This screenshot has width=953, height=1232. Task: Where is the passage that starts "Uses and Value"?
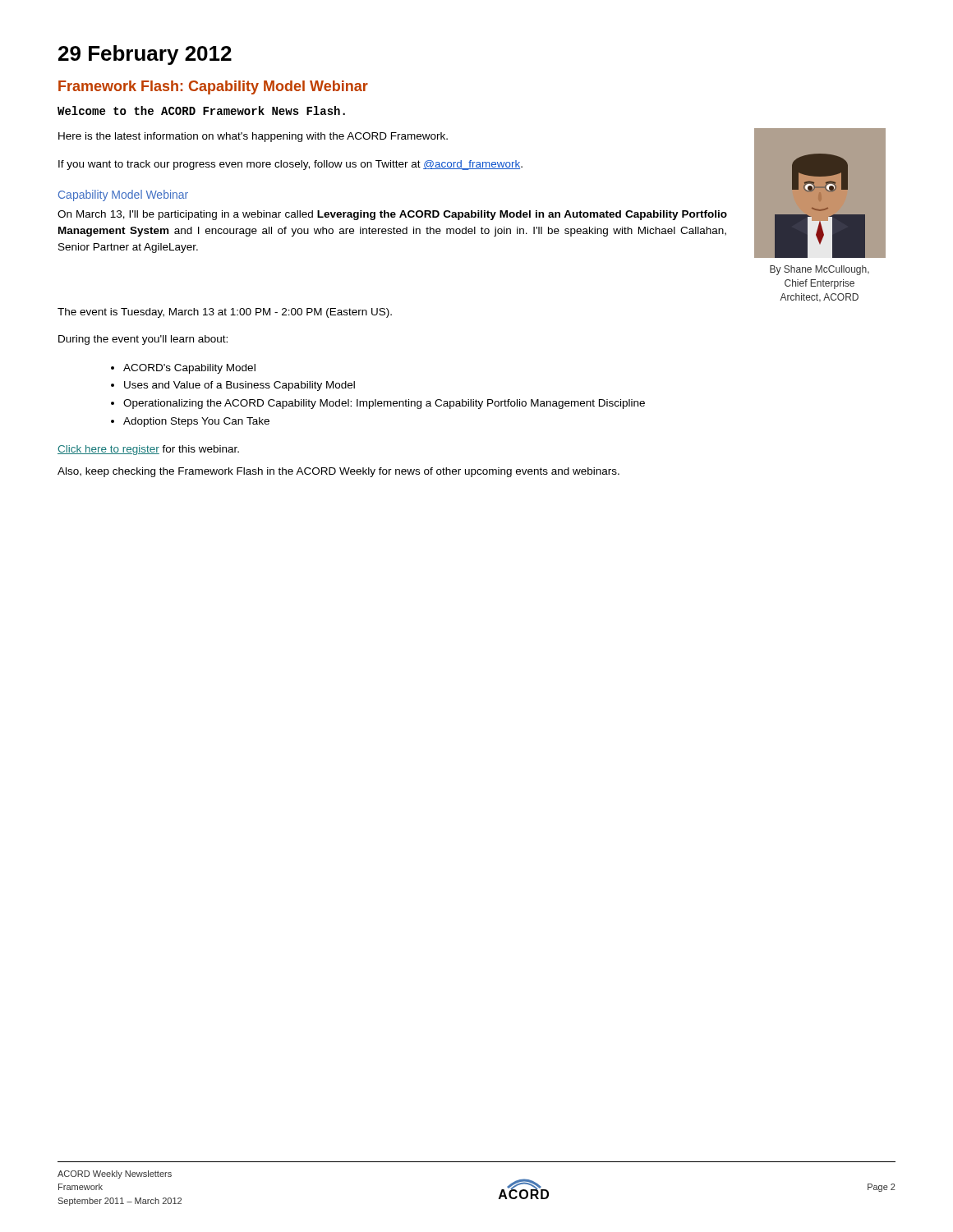point(239,385)
